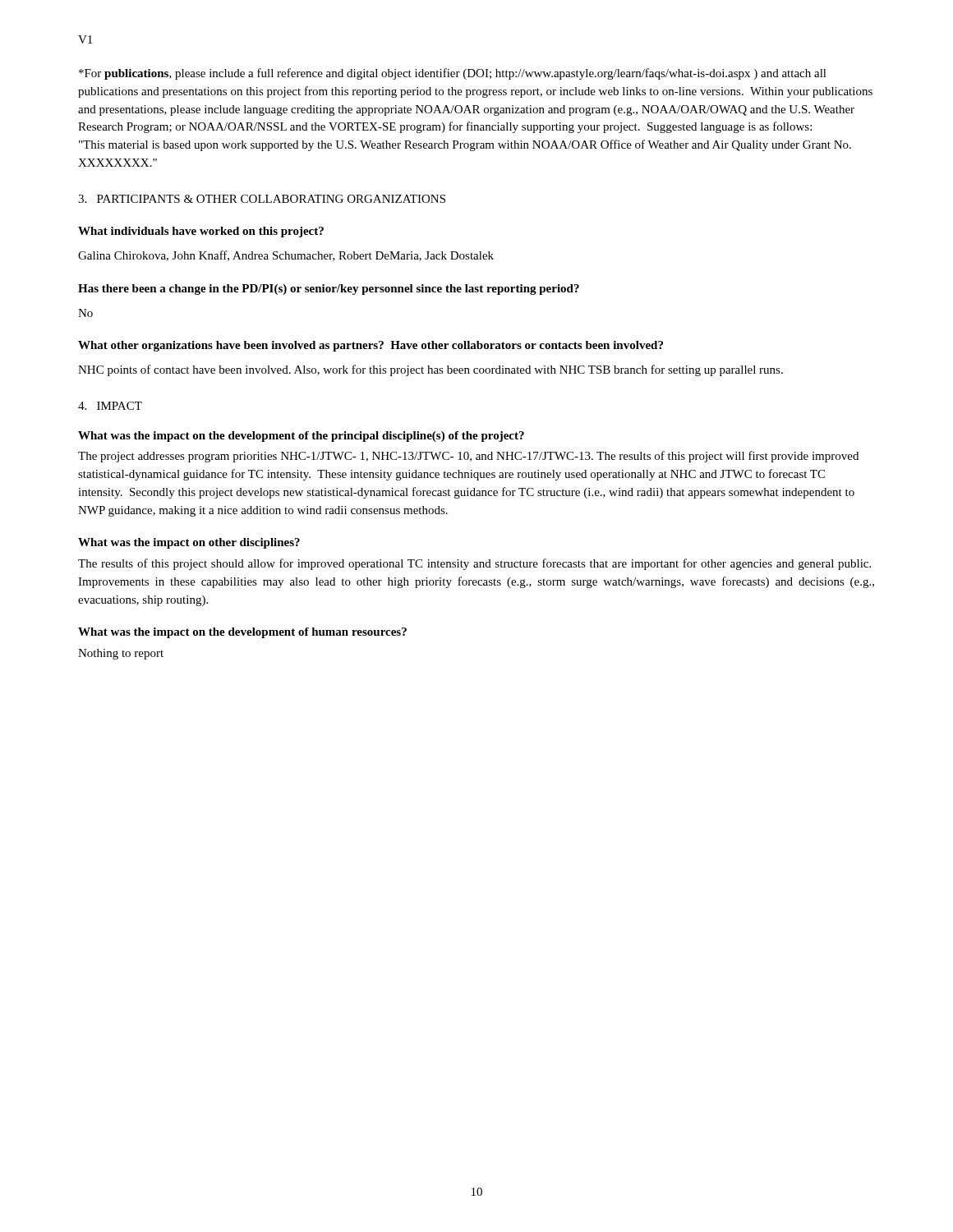Click on the text with the text "Nothing to report"
Screen dimensions: 1232x953
121,653
